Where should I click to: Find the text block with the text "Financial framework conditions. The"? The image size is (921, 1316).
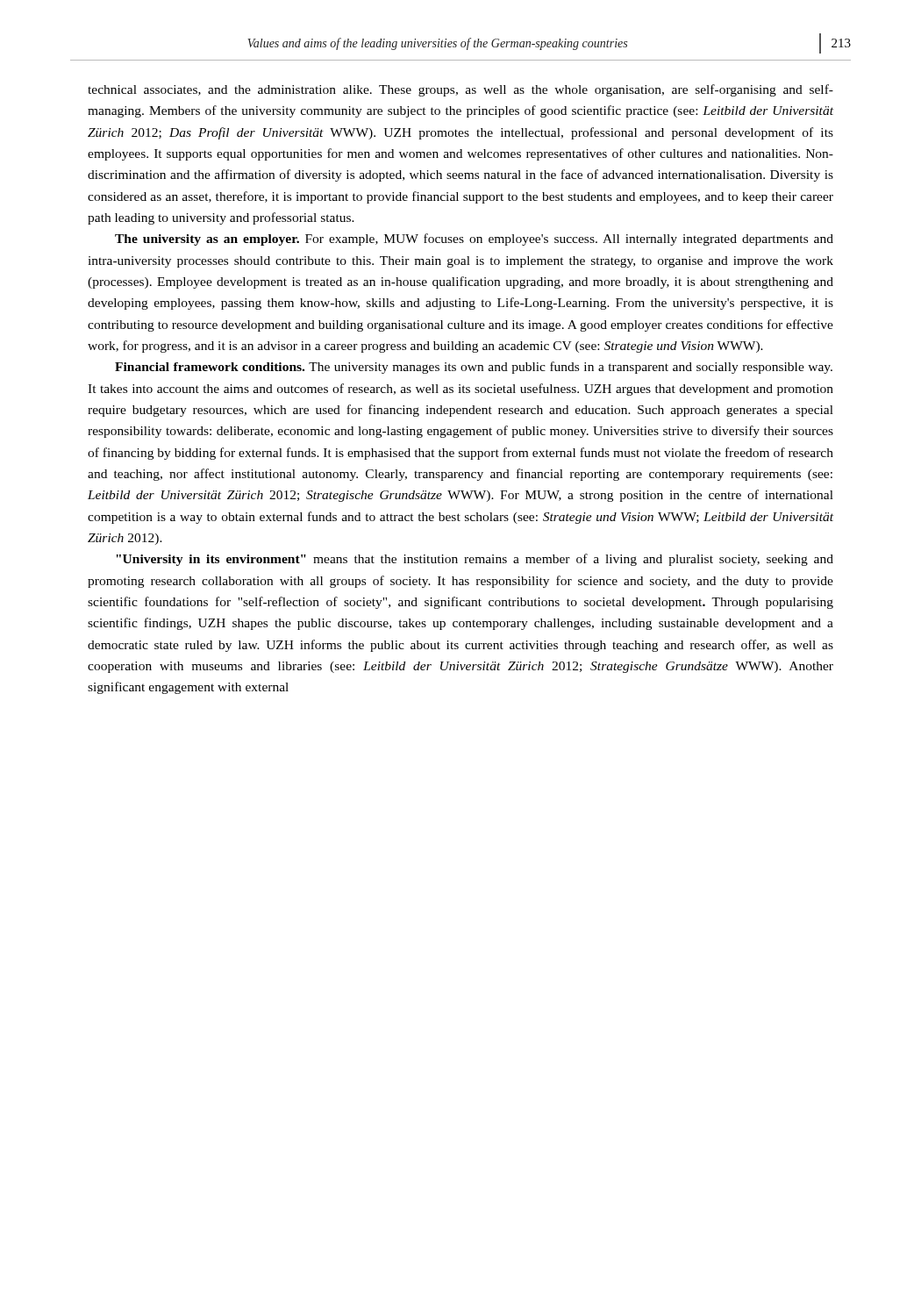click(x=460, y=452)
